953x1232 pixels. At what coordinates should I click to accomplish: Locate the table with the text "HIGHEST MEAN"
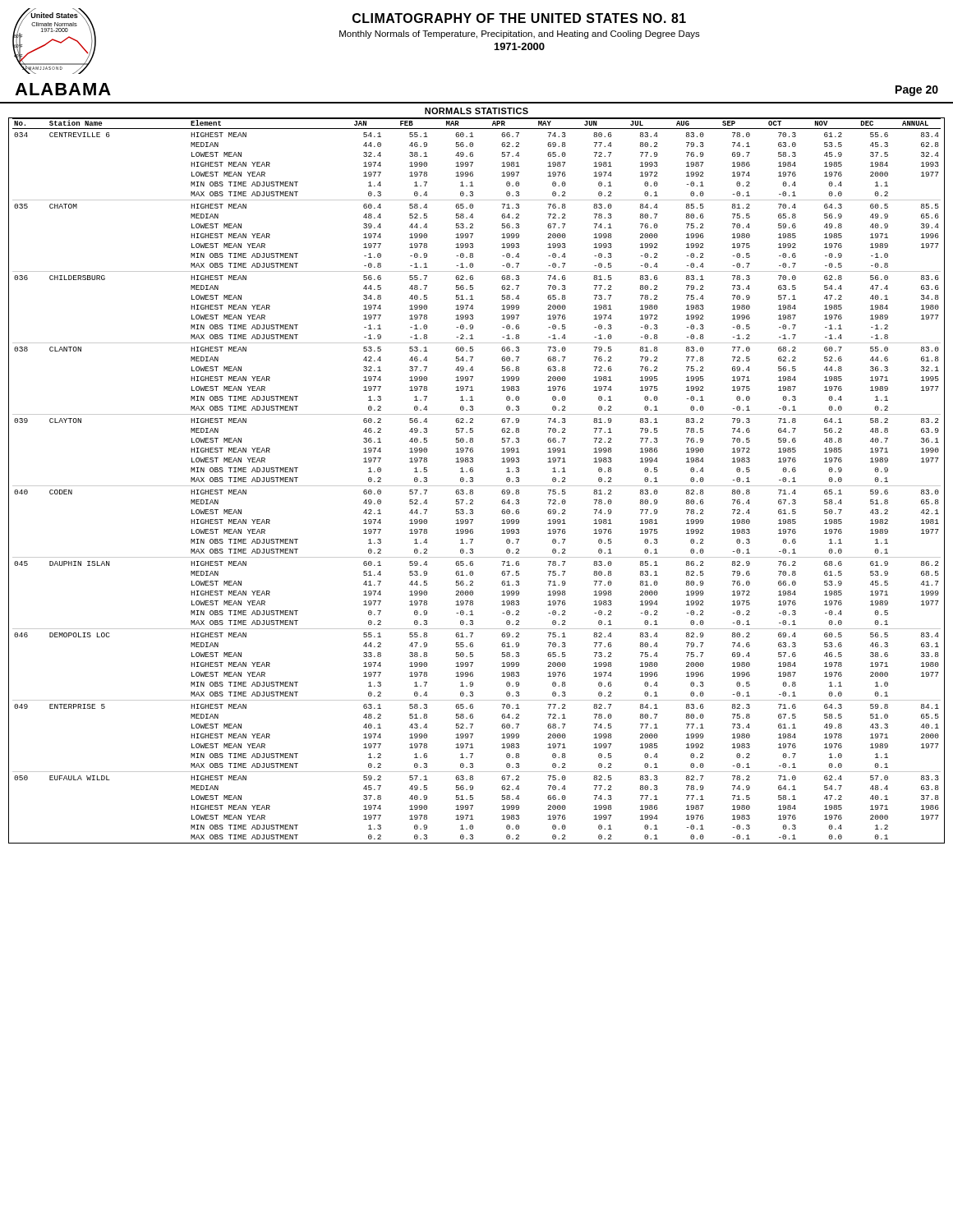(476, 480)
